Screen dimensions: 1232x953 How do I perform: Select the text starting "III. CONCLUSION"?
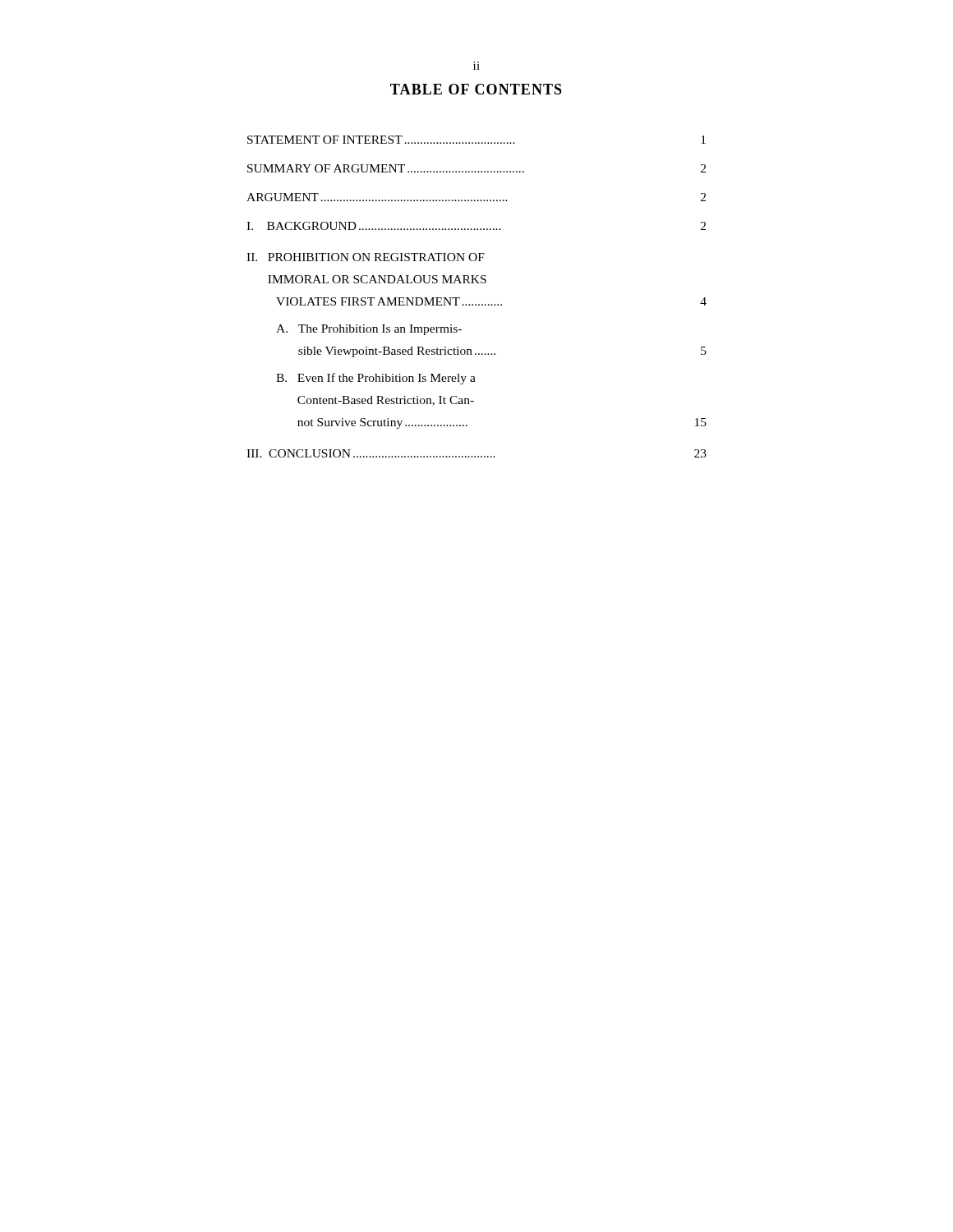coord(476,453)
